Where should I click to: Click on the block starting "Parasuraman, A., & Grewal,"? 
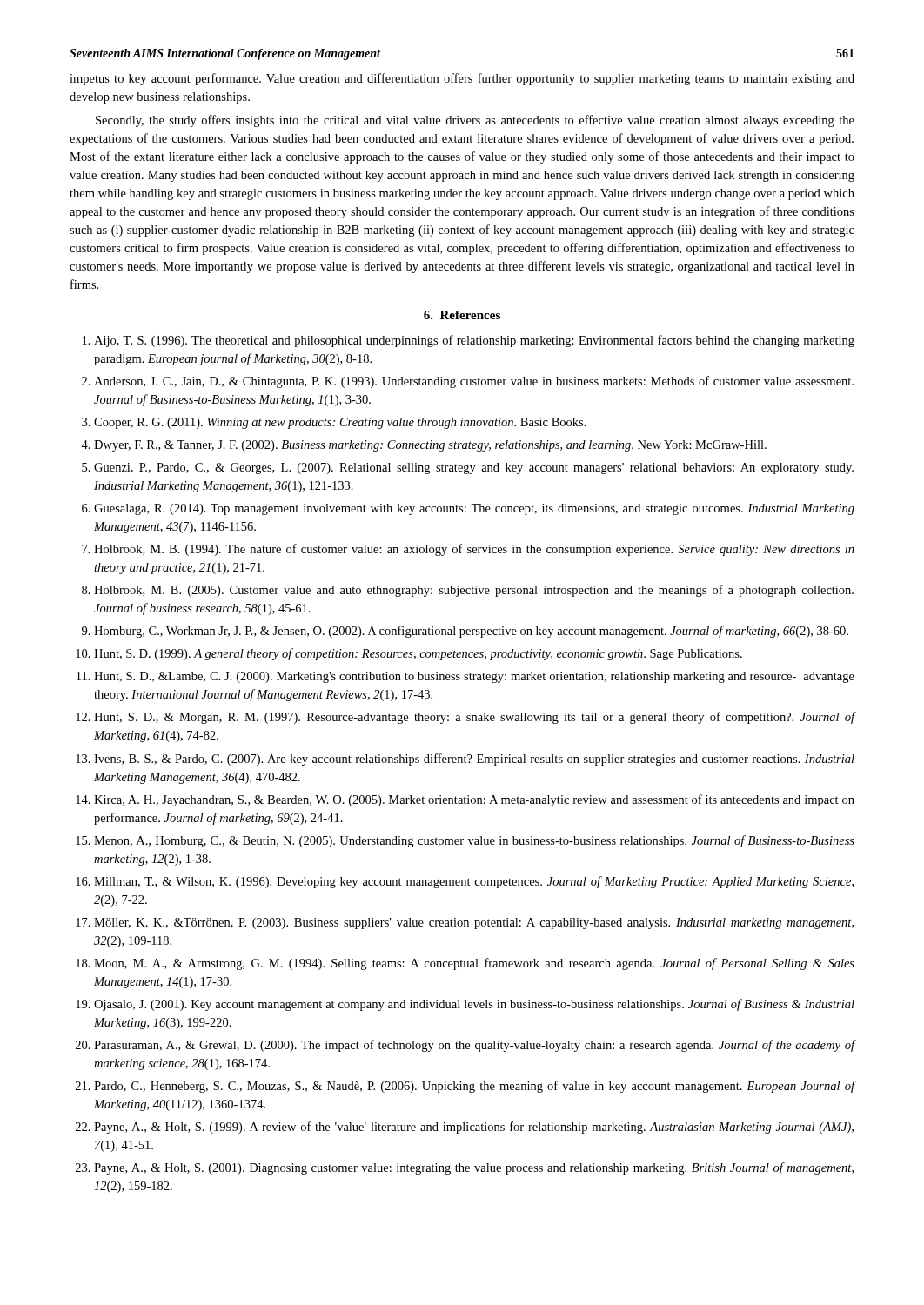click(x=474, y=1054)
